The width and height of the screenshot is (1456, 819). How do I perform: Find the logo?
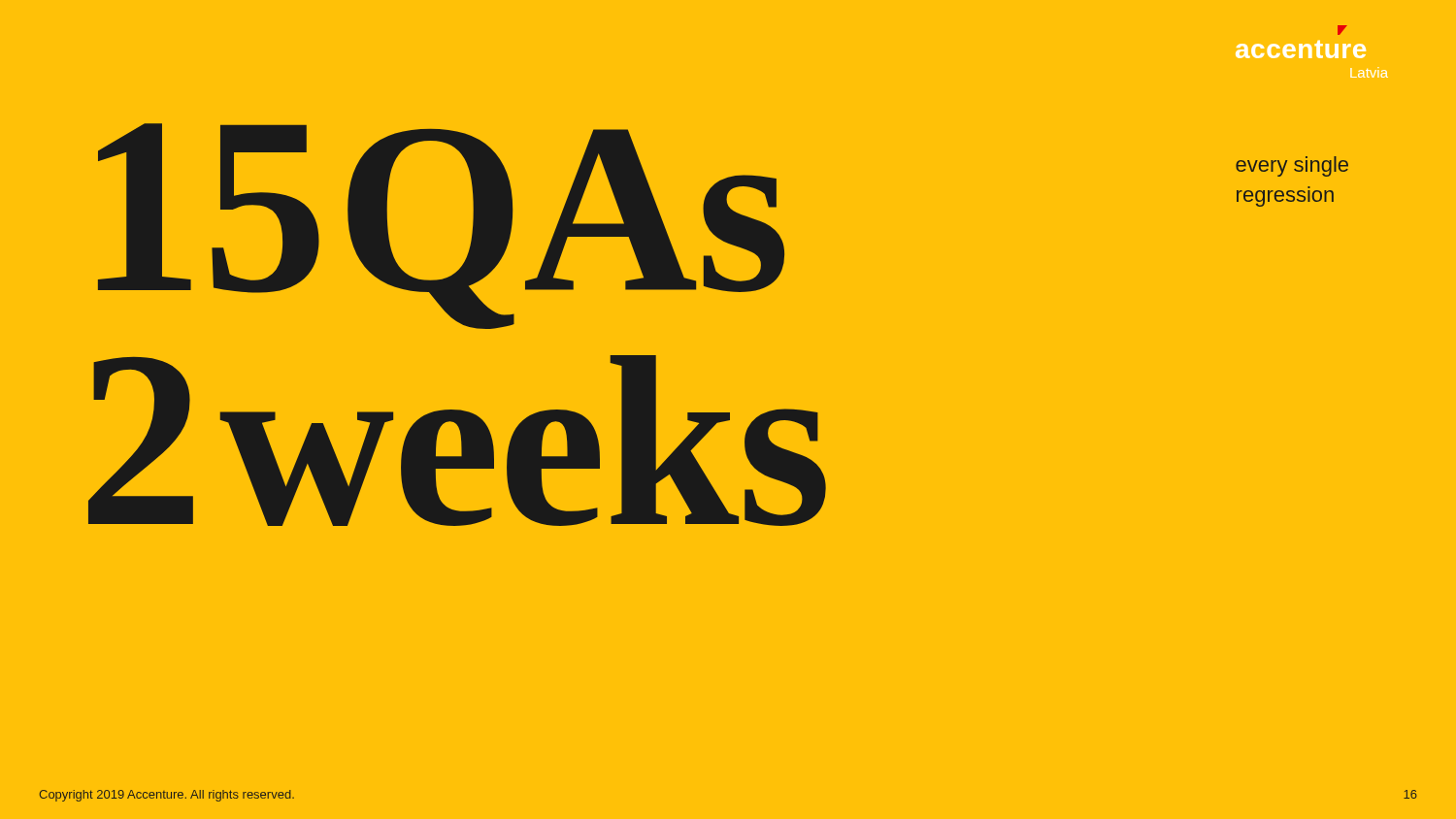[1320, 55]
